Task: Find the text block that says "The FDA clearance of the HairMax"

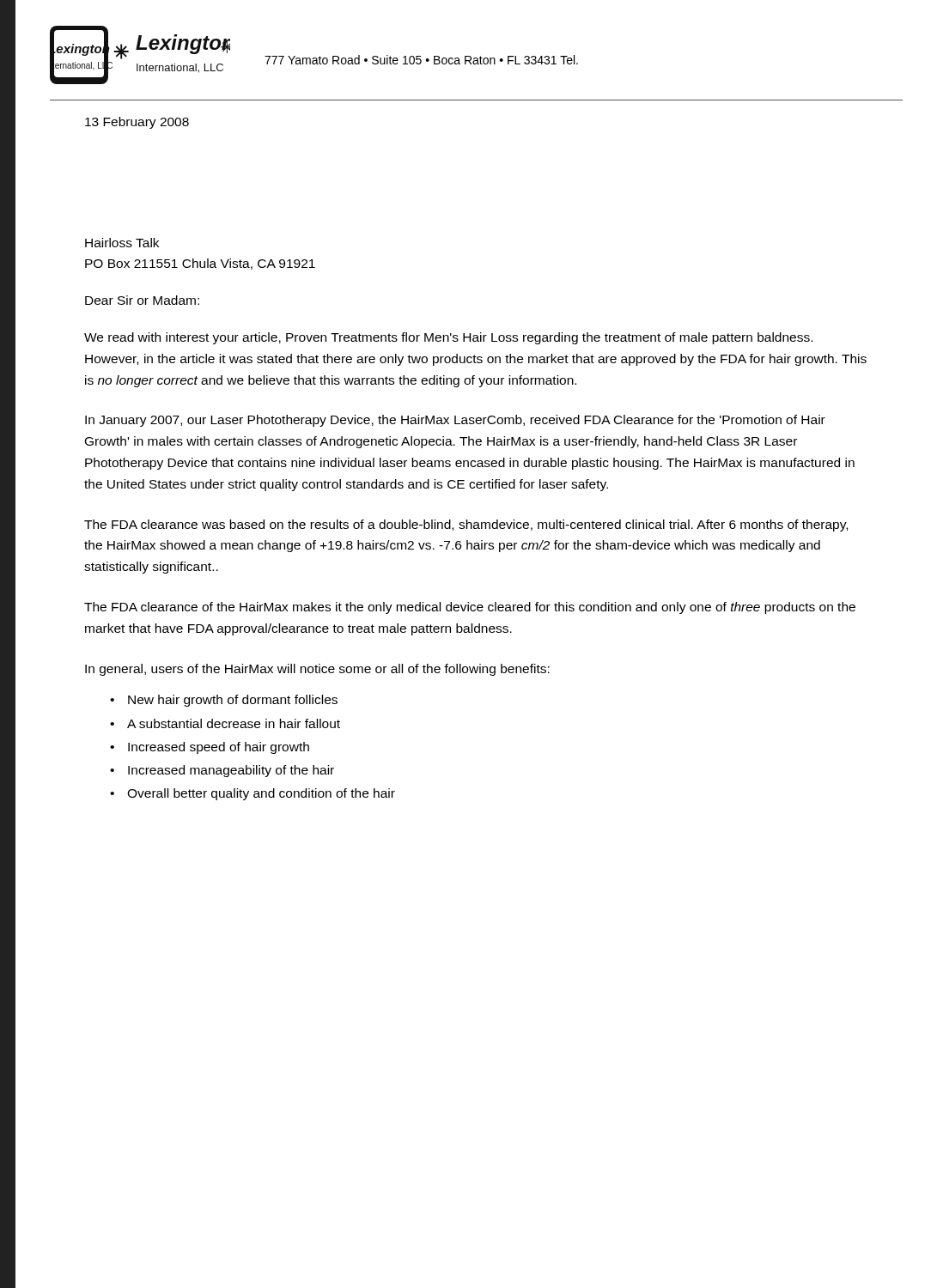Action: pos(470,617)
